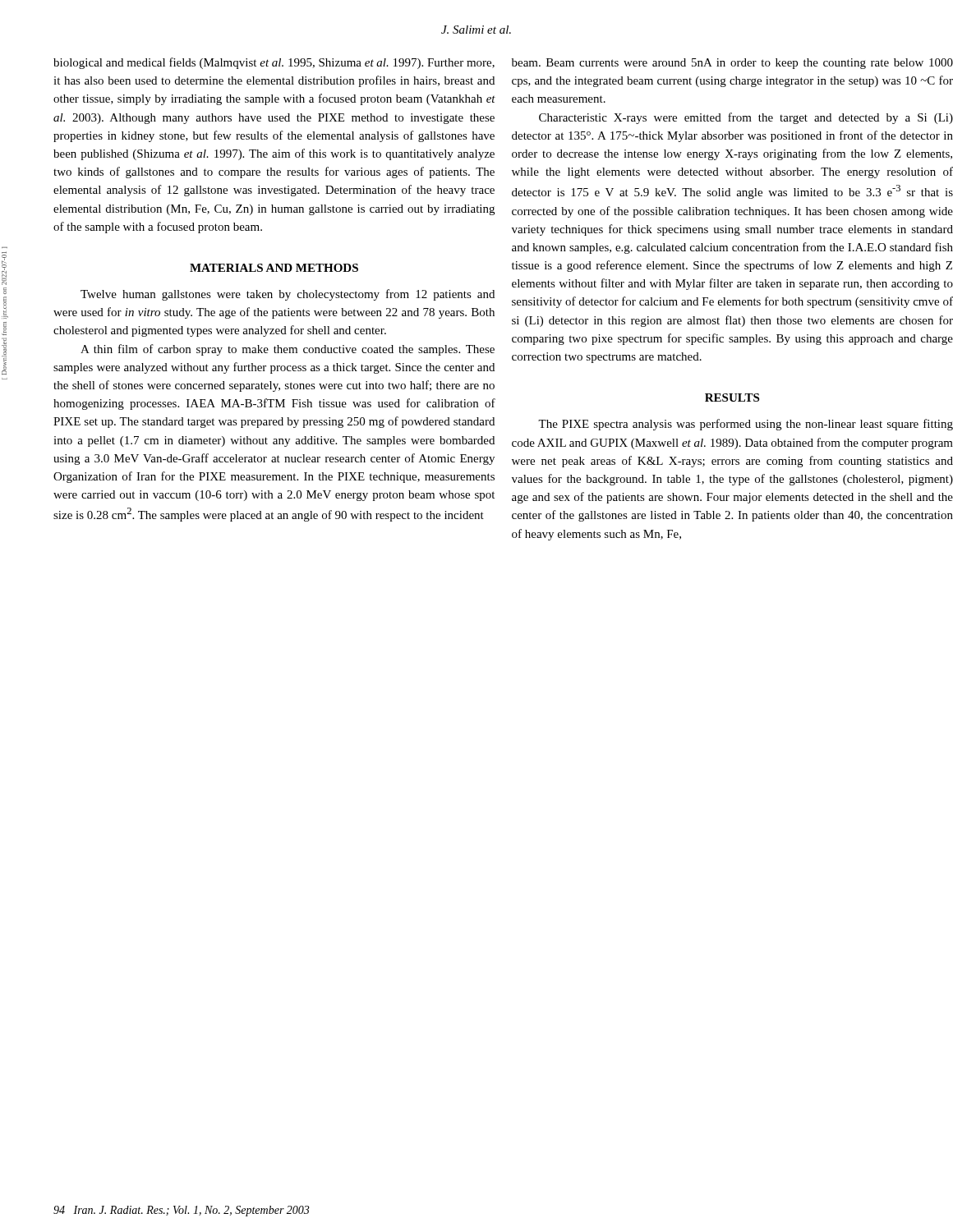
Task: Find the text block starting "beam. Beam currents were"
Action: click(732, 81)
